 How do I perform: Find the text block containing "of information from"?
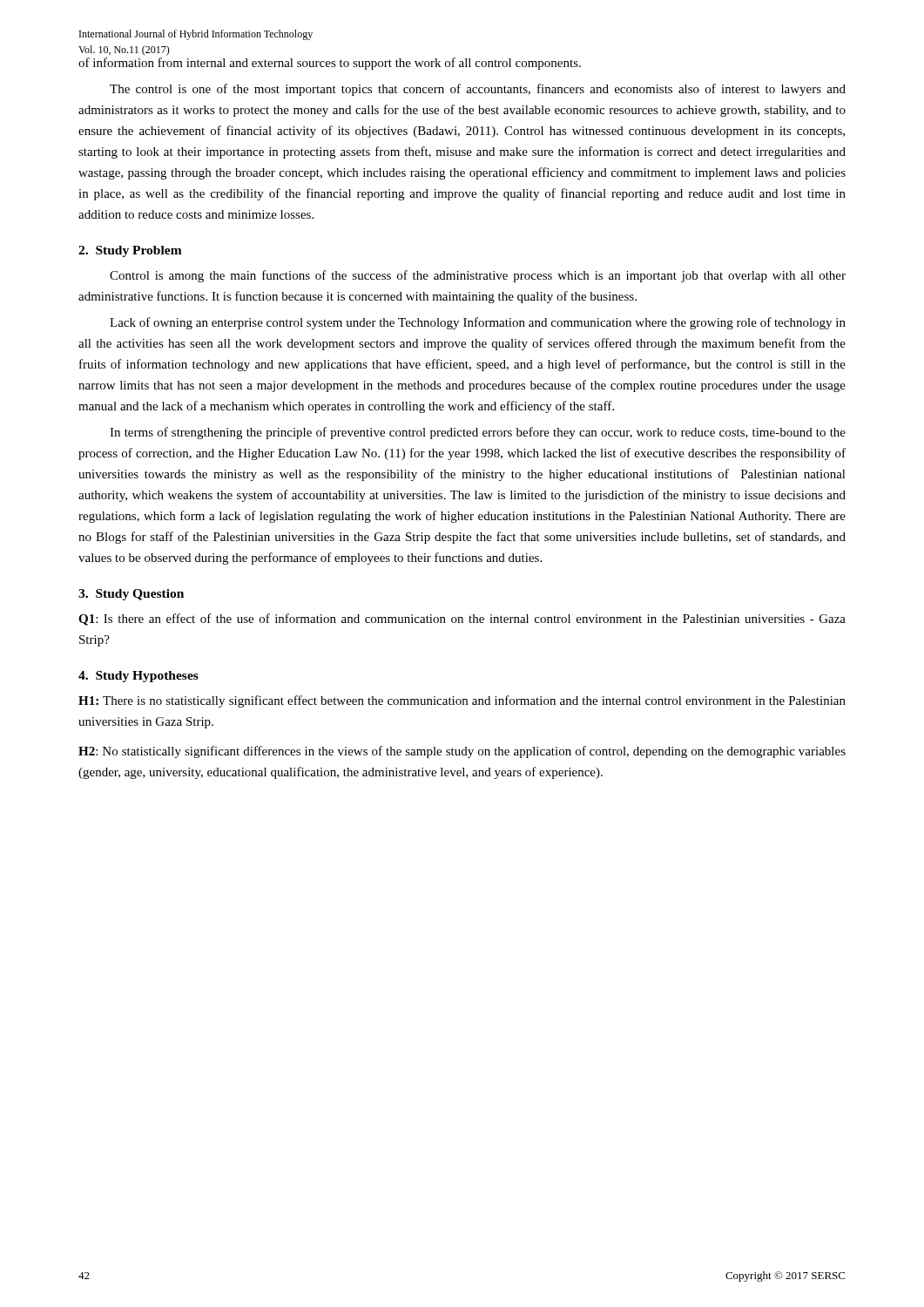click(462, 139)
